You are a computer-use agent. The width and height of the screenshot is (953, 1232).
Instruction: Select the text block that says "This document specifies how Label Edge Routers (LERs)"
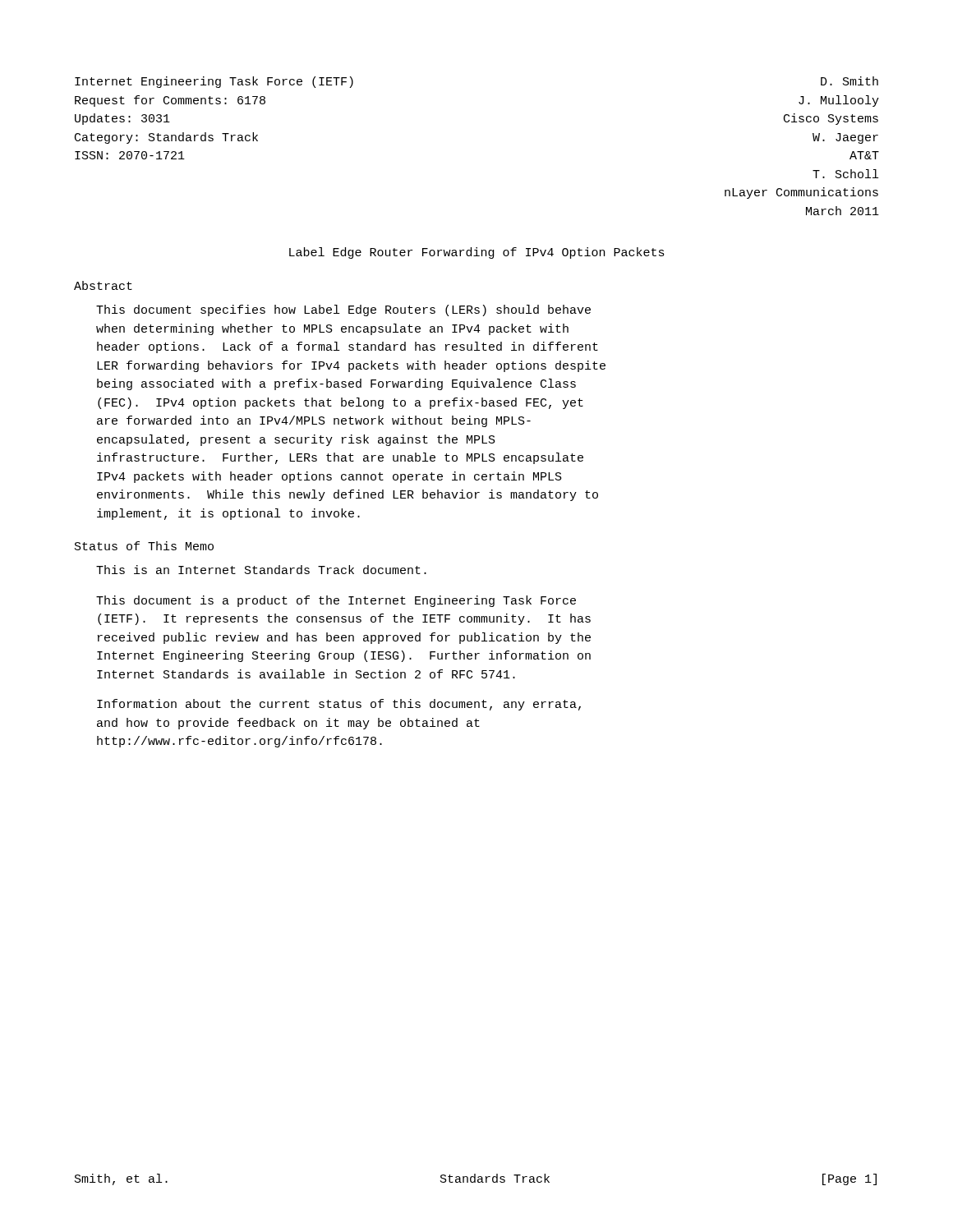click(x=340, y=413)
